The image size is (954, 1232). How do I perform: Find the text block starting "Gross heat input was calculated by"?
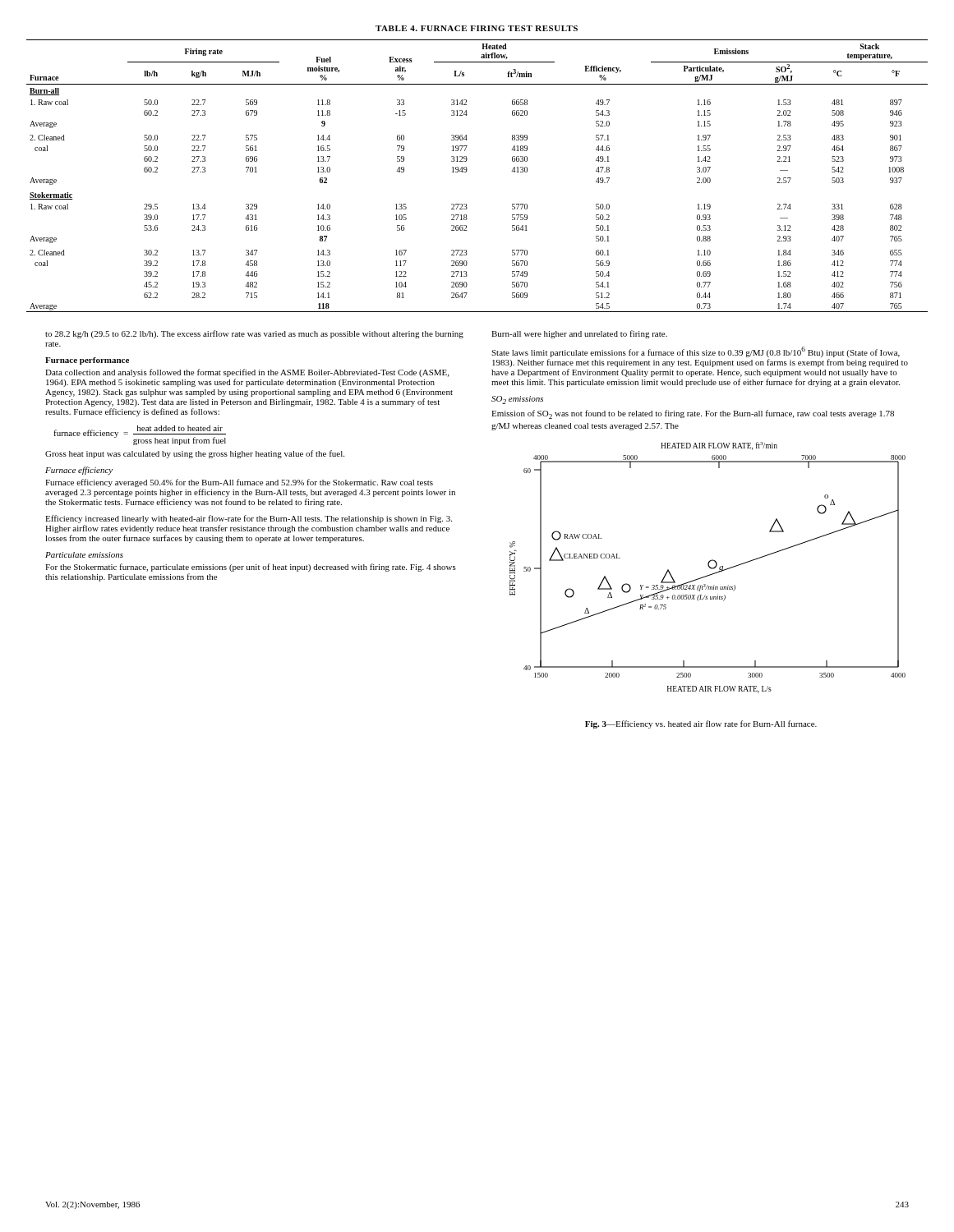click(x=195, y=453)
